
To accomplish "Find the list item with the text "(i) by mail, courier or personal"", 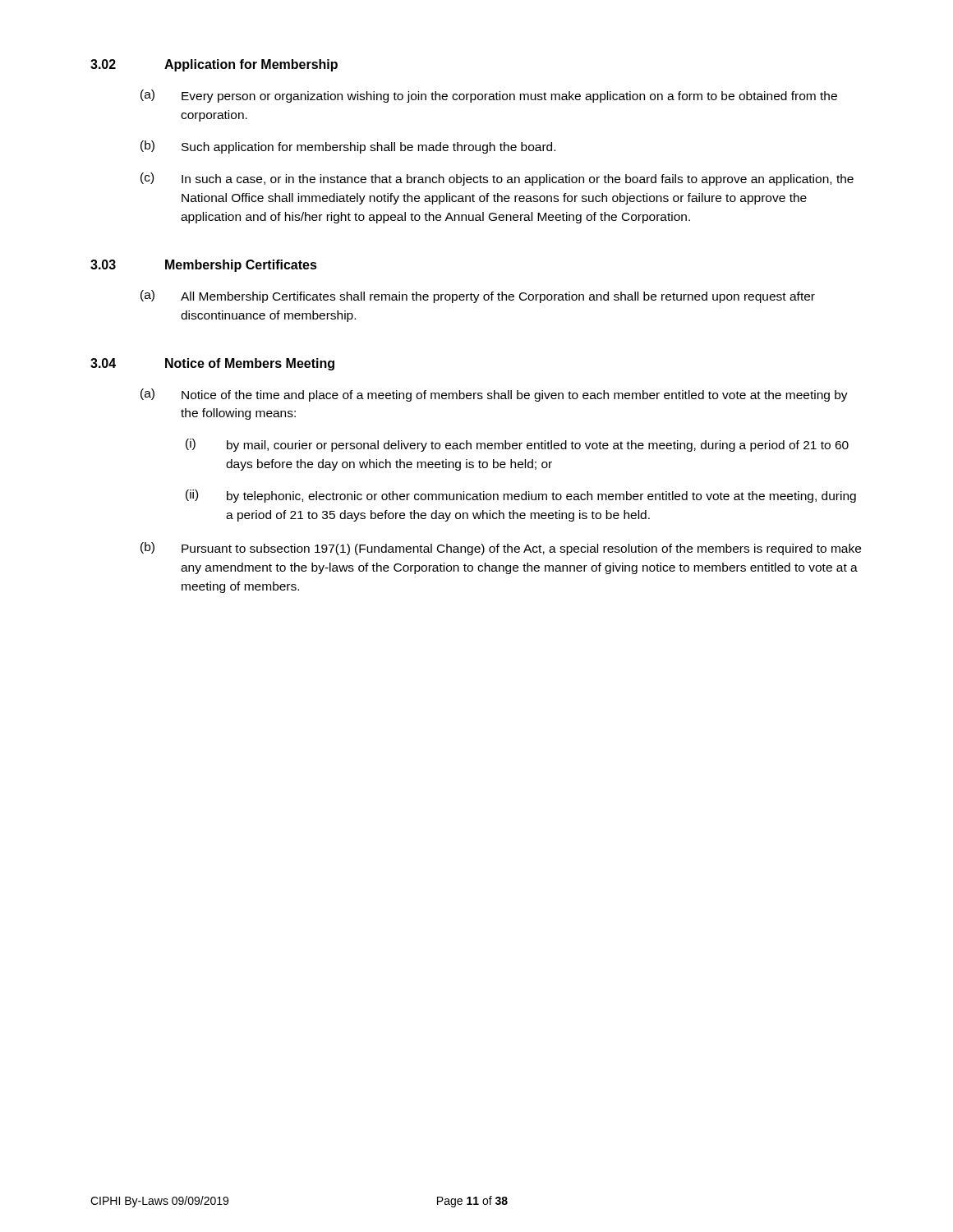I will 524,455.
